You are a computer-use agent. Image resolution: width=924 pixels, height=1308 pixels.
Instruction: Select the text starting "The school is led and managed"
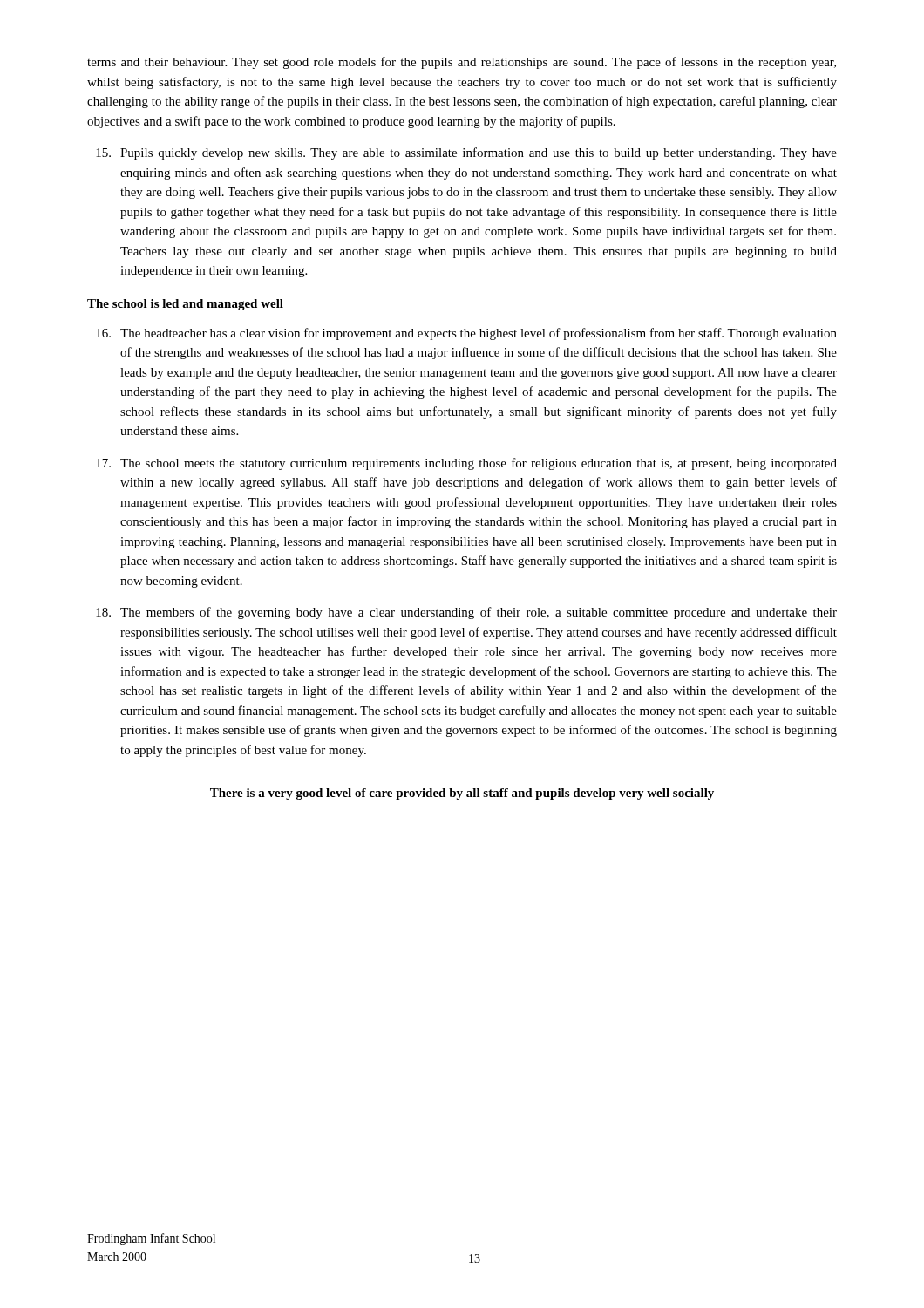(185, 303)
